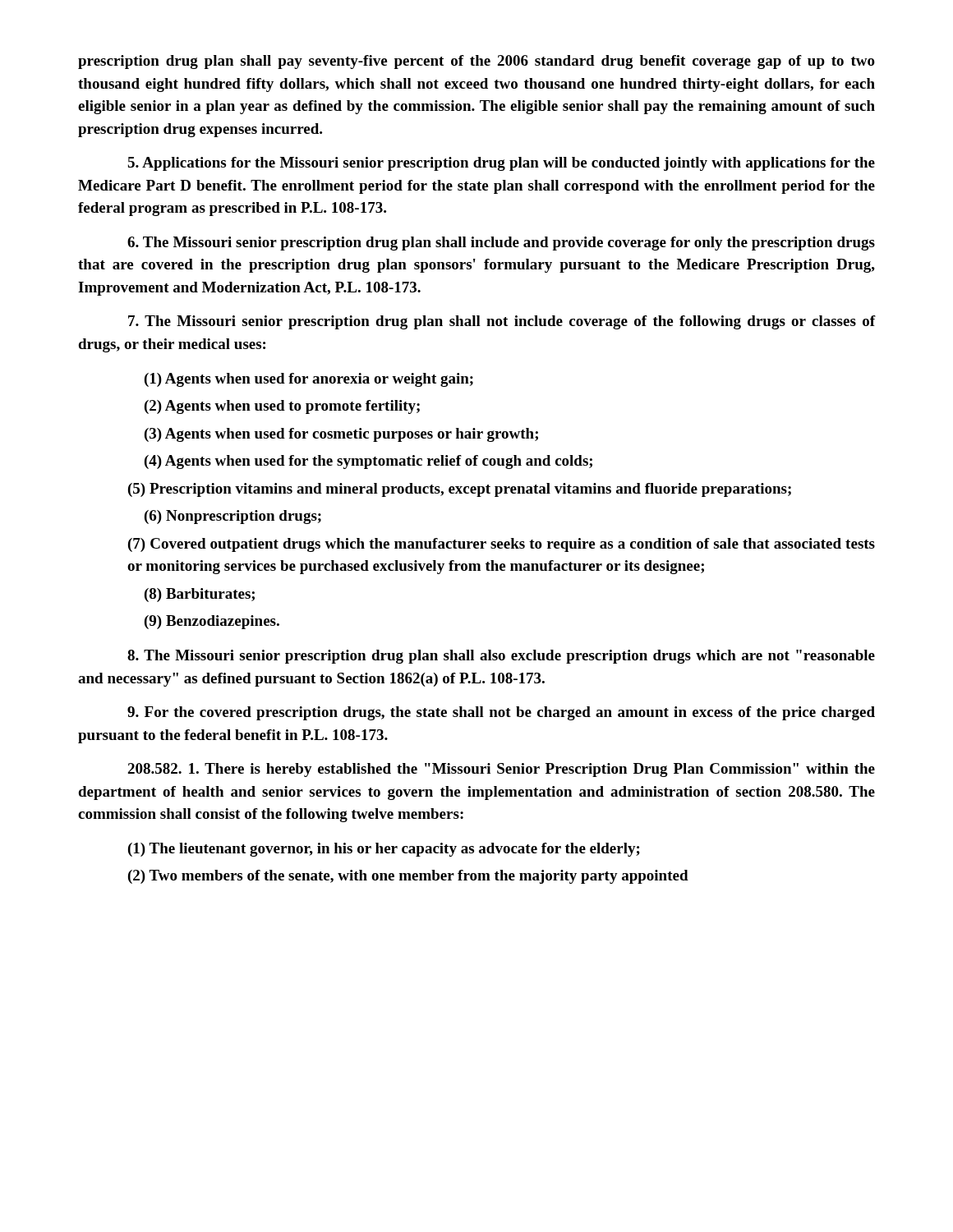
Task: Find the block starting "Applications for the Missouri senior prescription drug"
Action: point(476,185)
